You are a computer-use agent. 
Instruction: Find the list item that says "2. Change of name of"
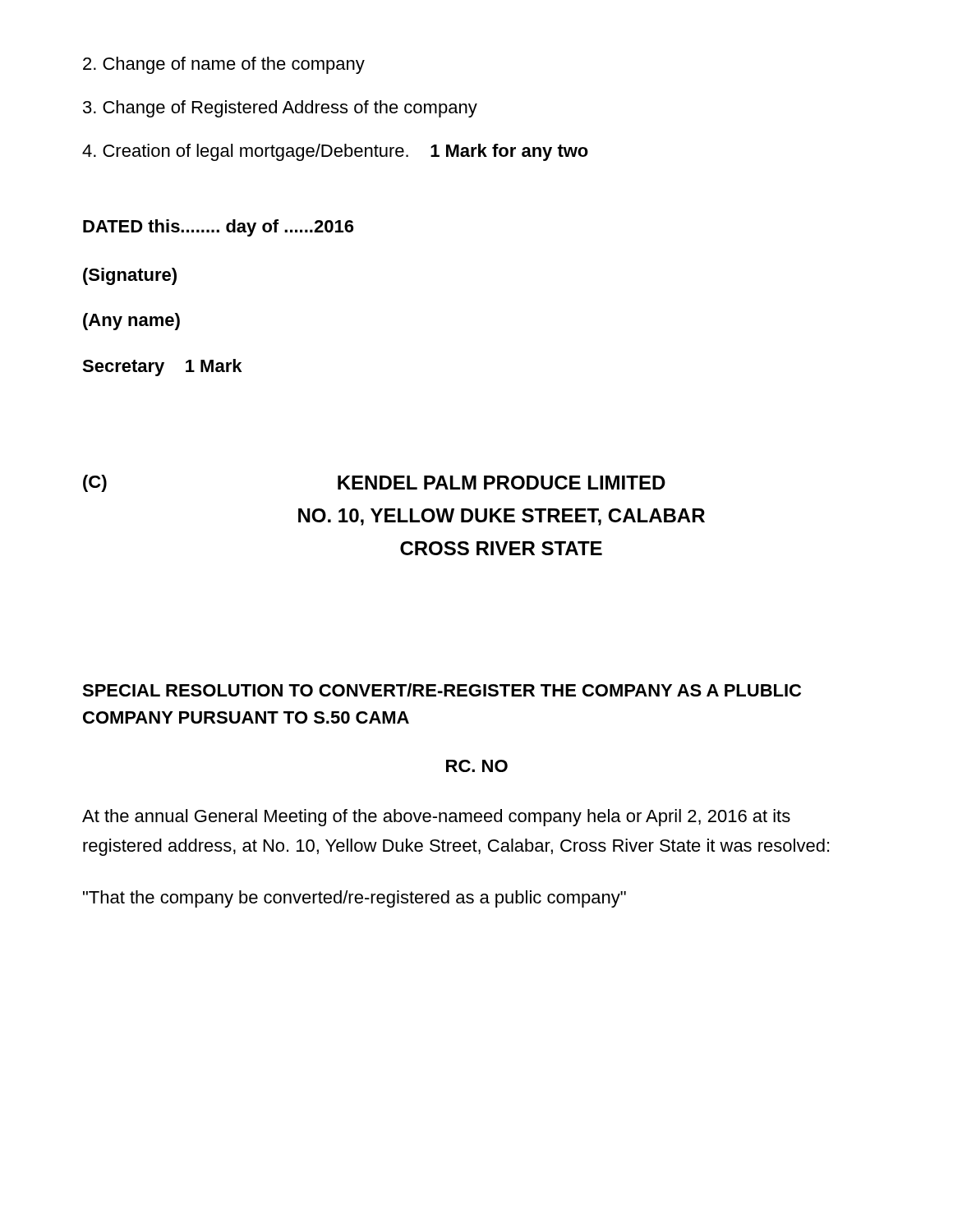tap(223, 64)
